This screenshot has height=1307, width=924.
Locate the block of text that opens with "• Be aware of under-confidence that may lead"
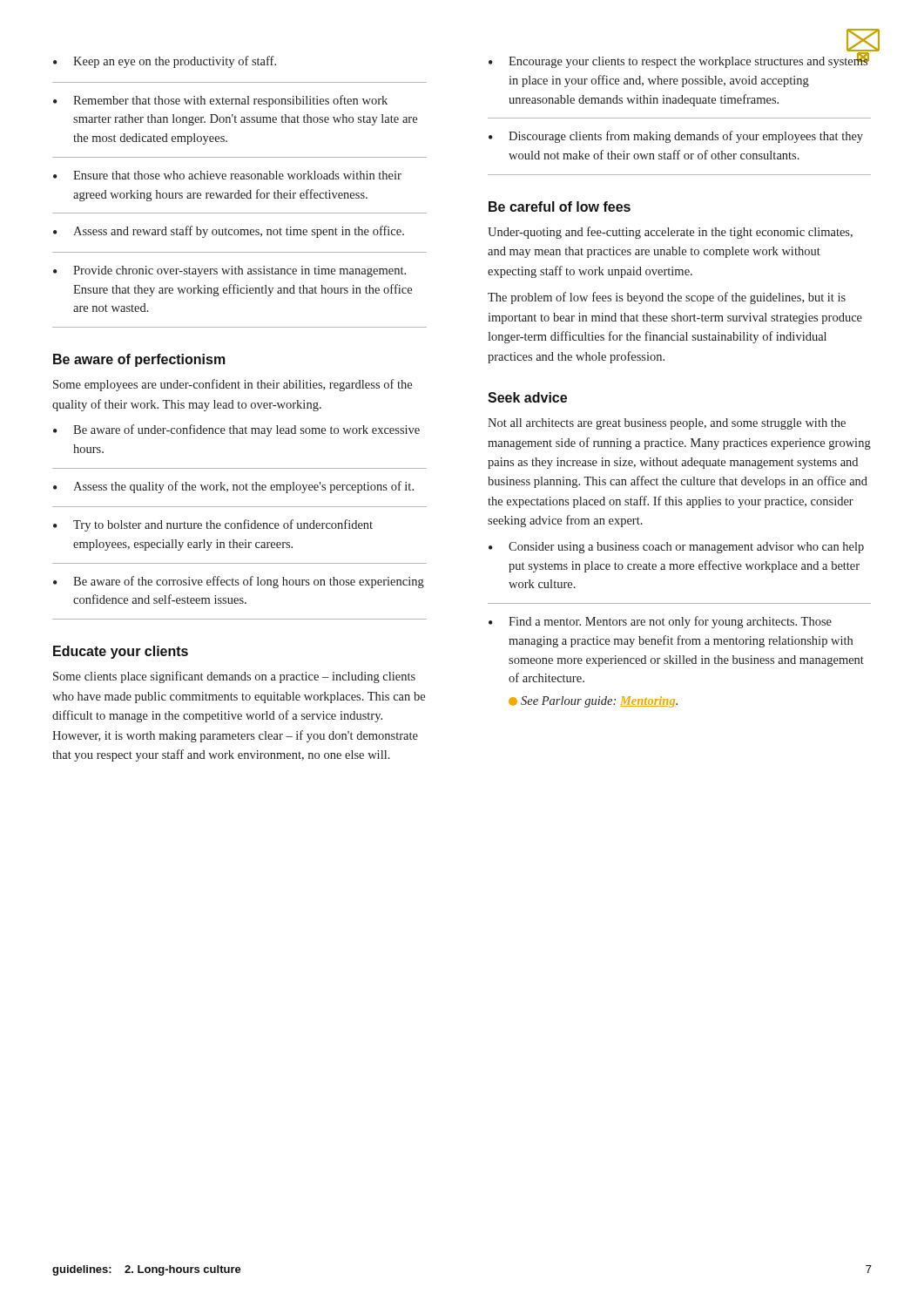[x=240, y=440]
